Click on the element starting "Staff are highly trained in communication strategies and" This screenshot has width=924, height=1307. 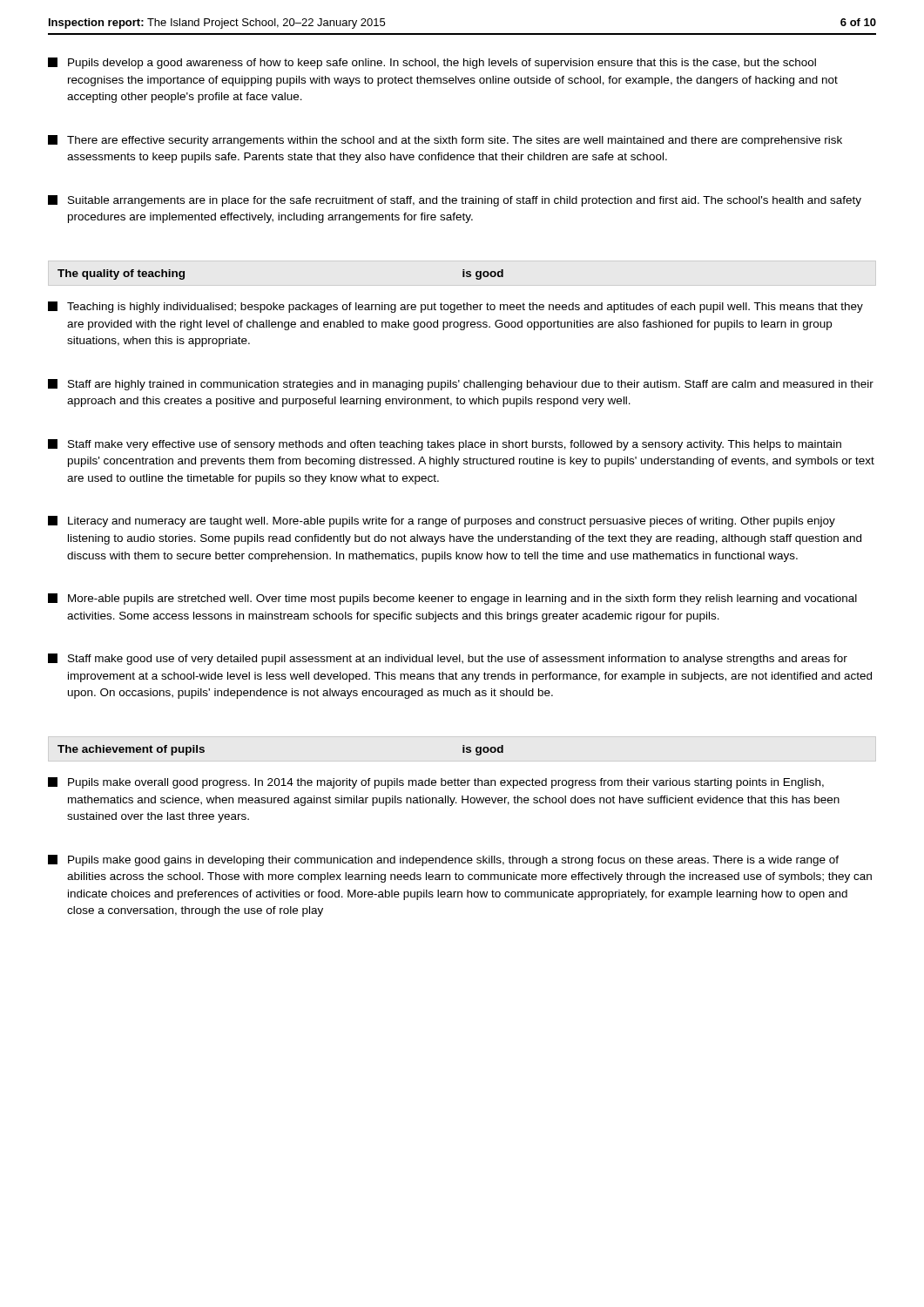pos(462,392)
